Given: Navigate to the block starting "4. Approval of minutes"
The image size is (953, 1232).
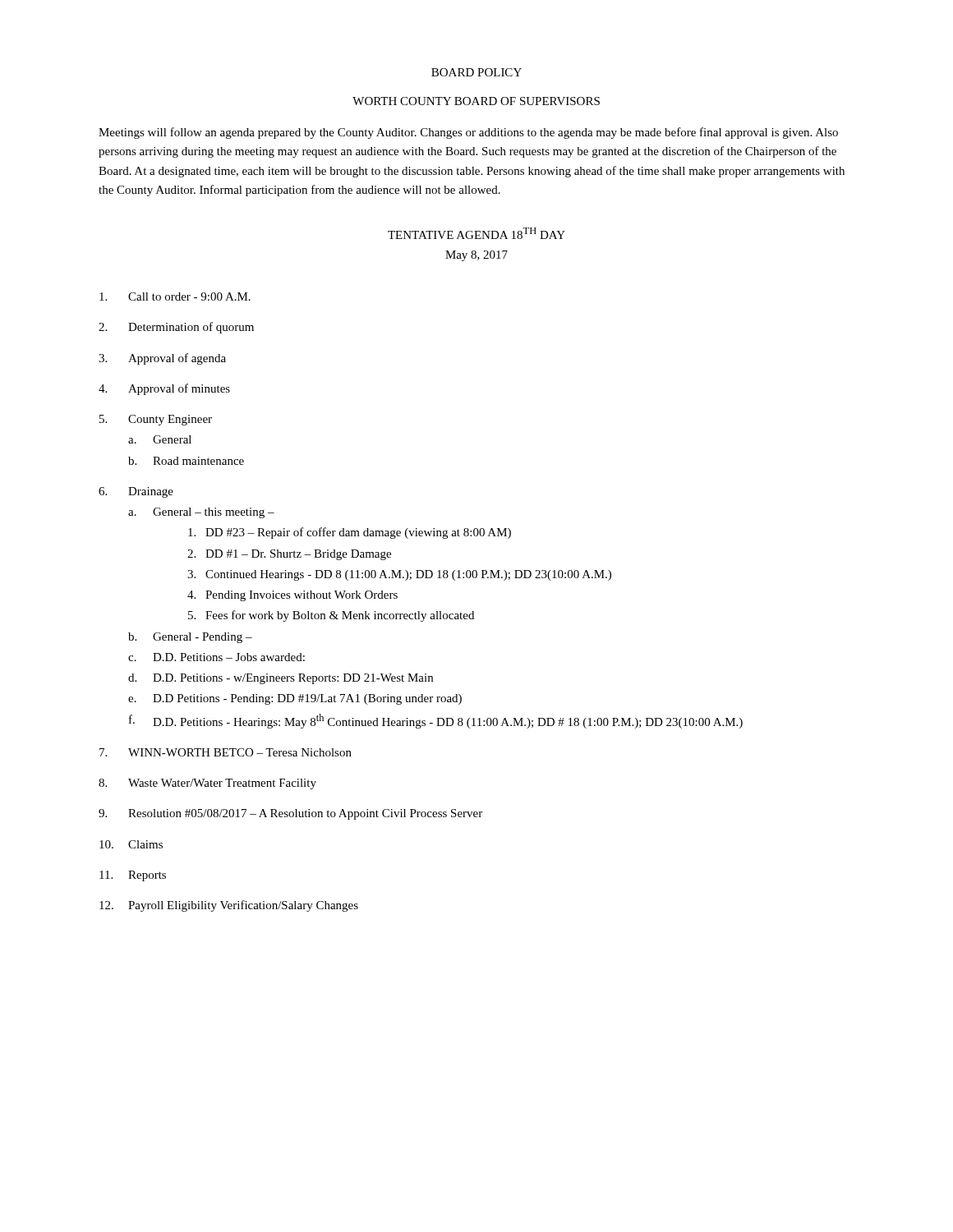Looking at the screenshot, I should (164, 389).
